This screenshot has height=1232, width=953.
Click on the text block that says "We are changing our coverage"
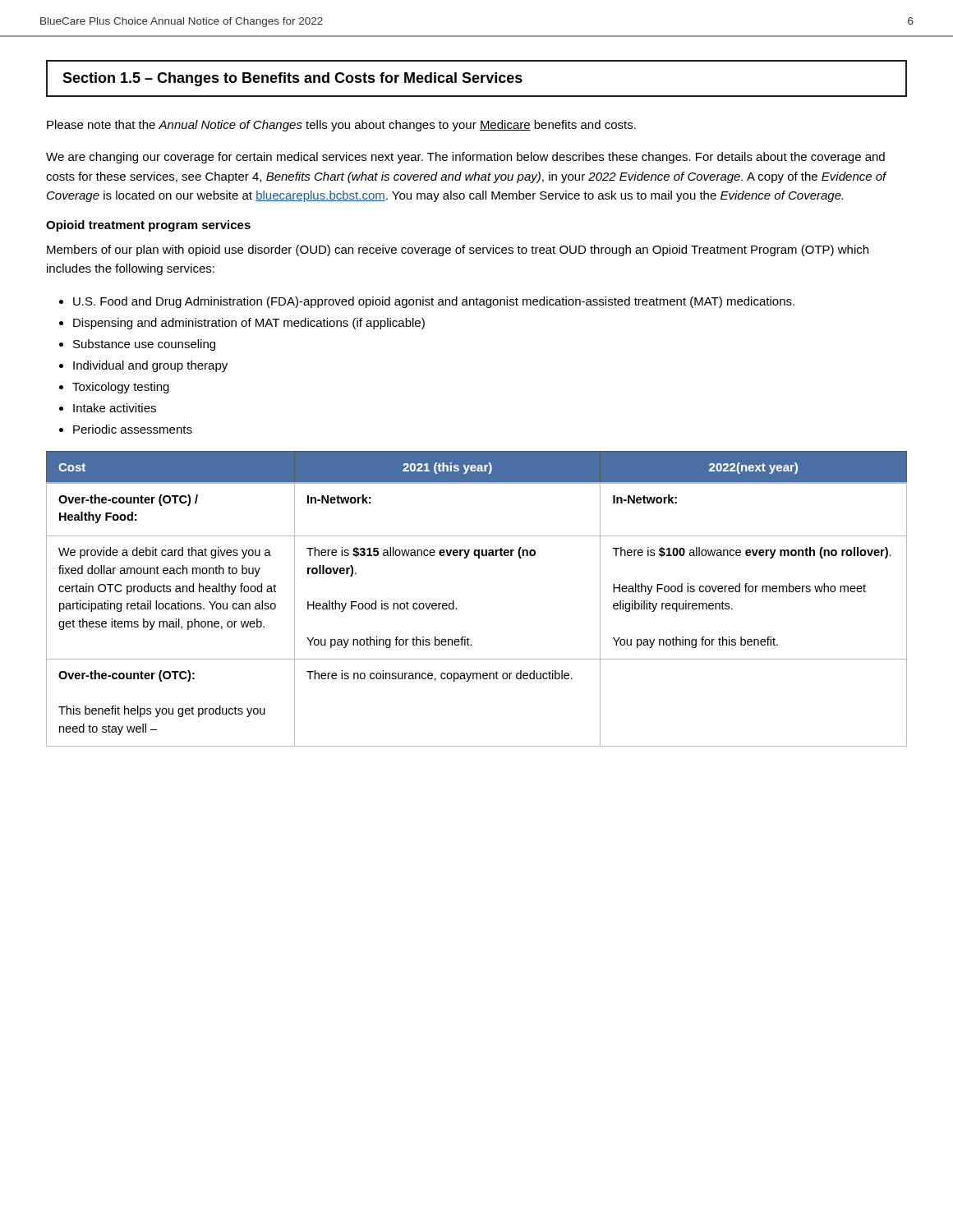click(x=466, y=176)
